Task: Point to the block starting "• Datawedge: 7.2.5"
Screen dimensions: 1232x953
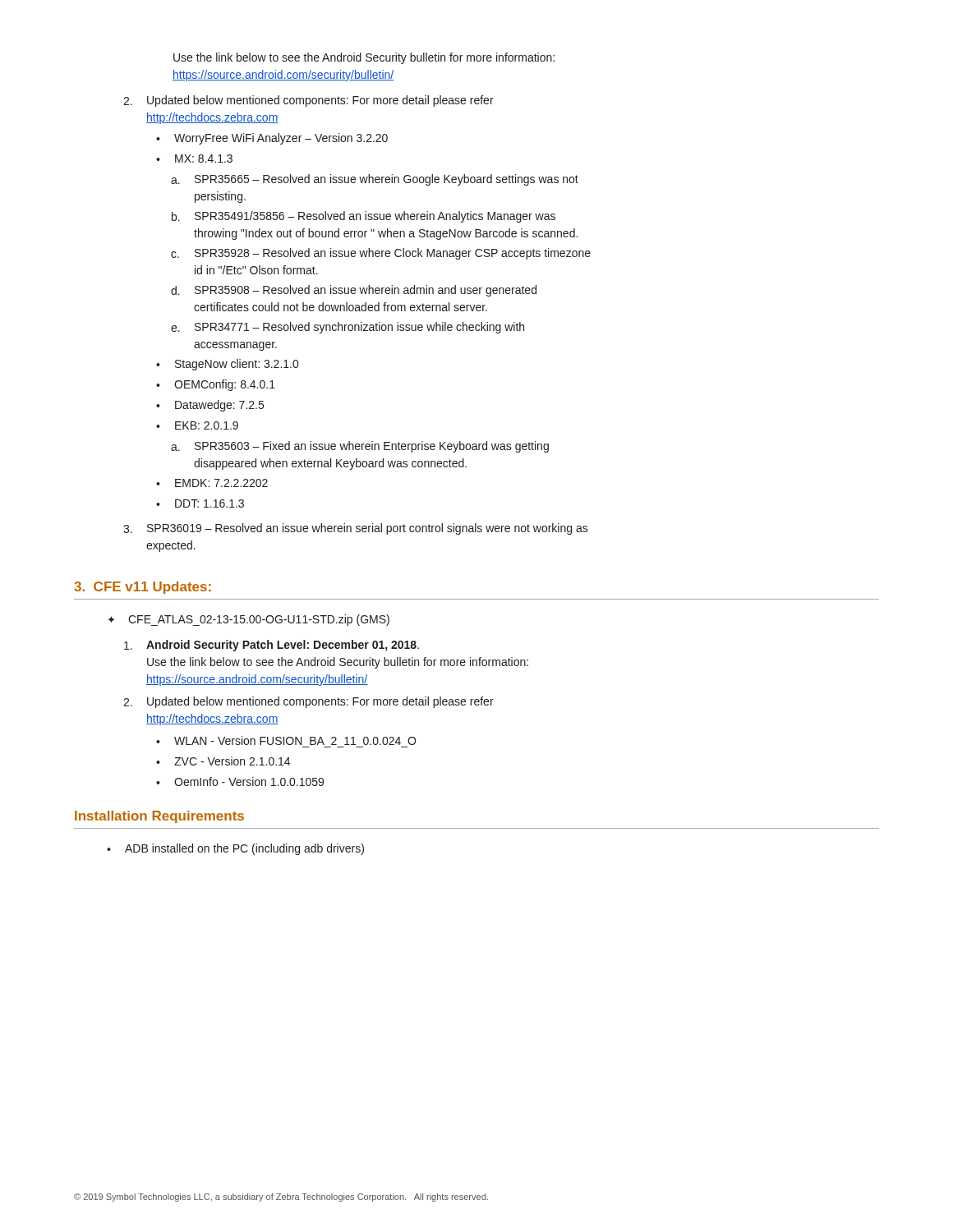Action: click(210, 406)
